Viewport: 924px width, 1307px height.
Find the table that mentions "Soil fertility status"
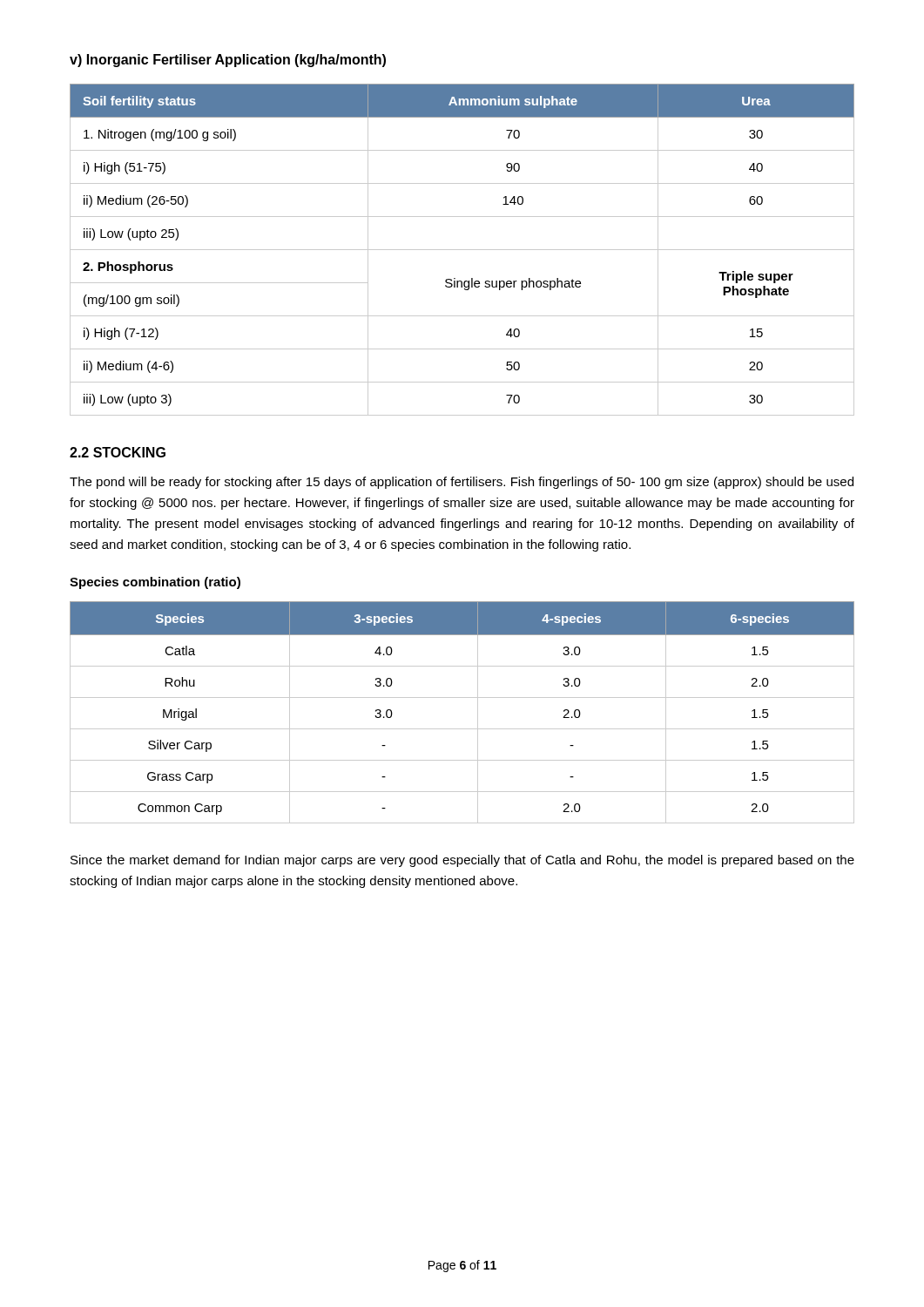click(x=462, y=250)
